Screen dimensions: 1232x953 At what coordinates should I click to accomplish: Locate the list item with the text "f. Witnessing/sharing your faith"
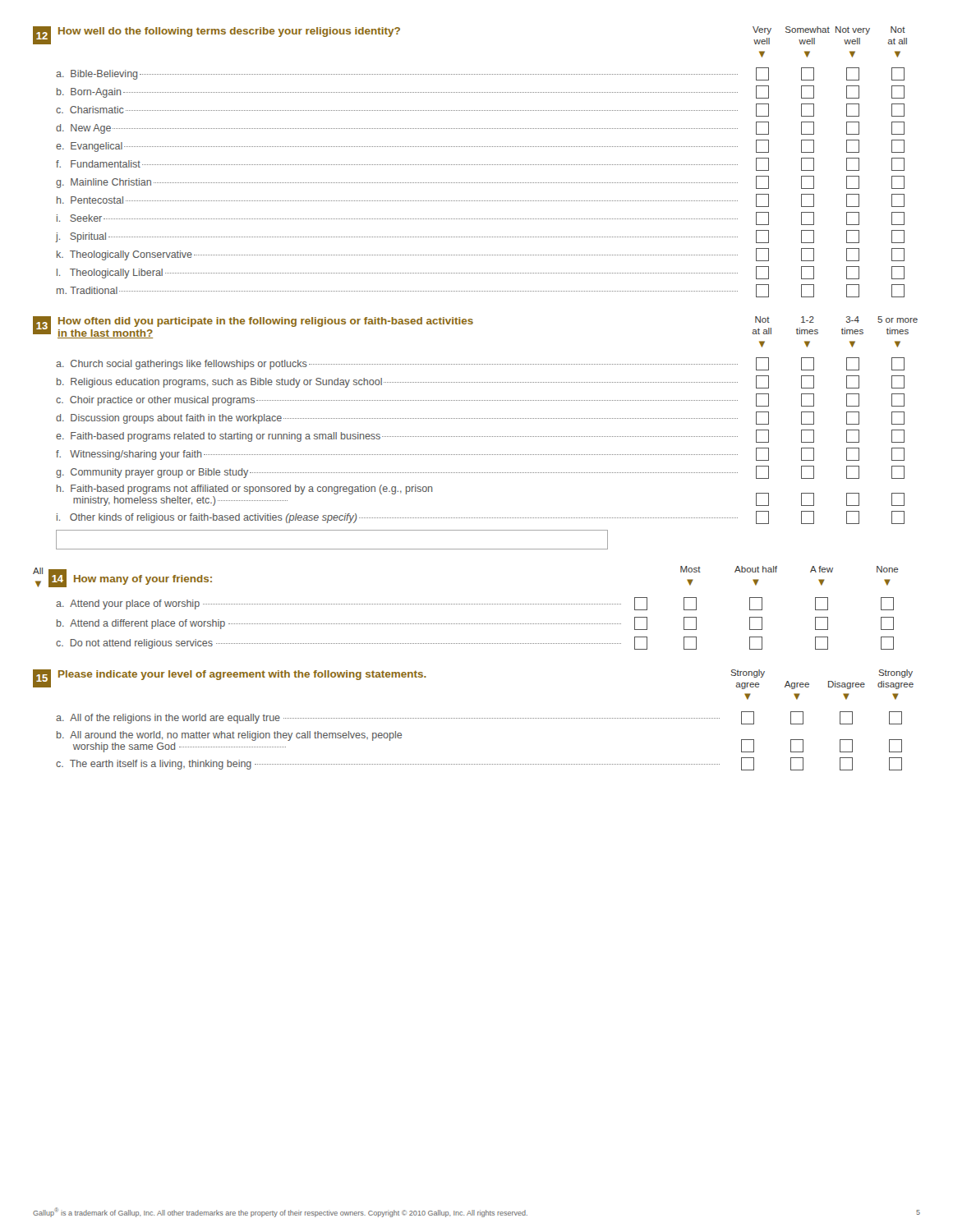tap(476, 454)
